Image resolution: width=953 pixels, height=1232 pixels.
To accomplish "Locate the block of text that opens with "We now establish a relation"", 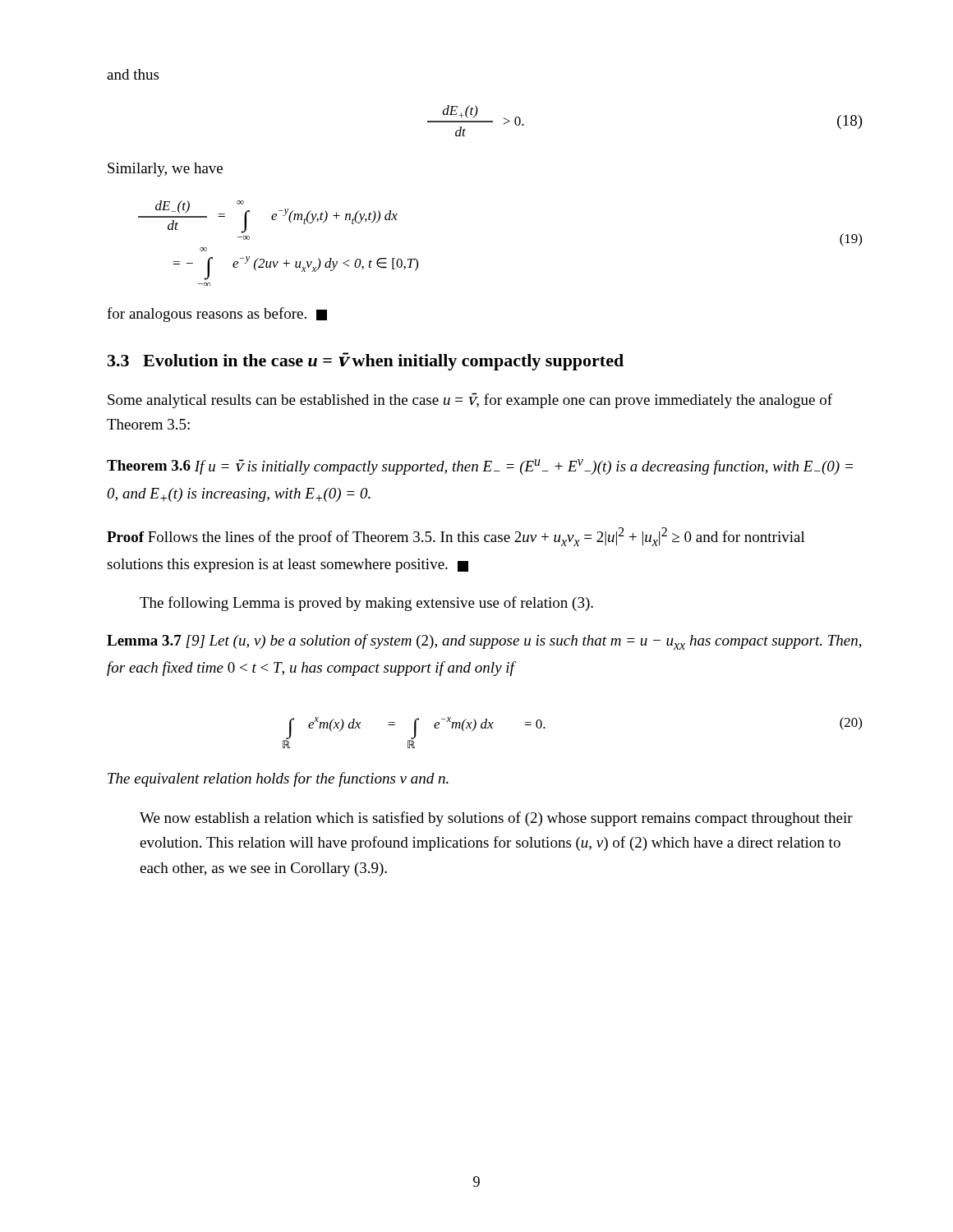I will click(x=496, y=843).
